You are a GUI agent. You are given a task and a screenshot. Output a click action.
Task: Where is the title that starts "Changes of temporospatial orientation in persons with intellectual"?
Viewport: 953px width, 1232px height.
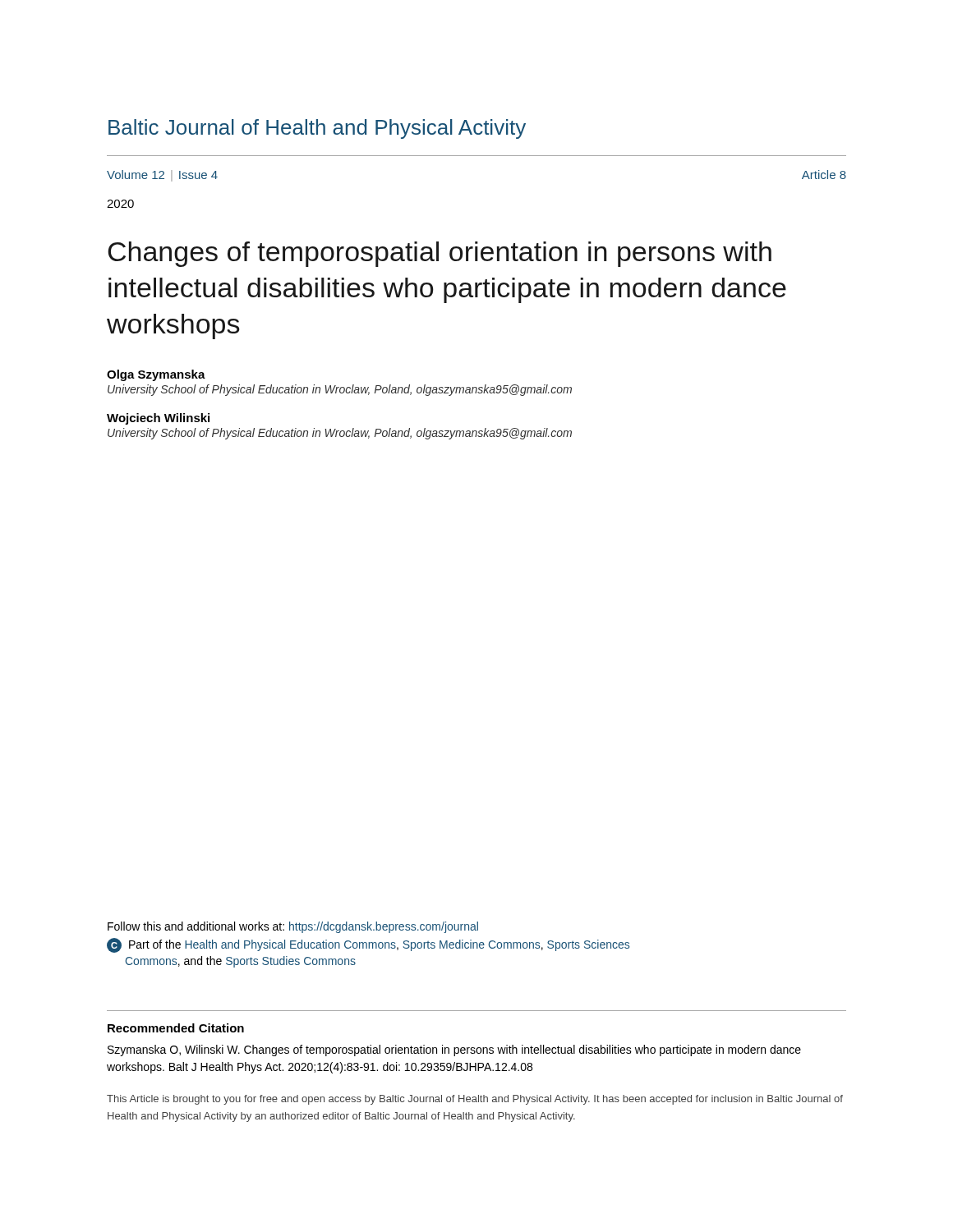[476, 288]
